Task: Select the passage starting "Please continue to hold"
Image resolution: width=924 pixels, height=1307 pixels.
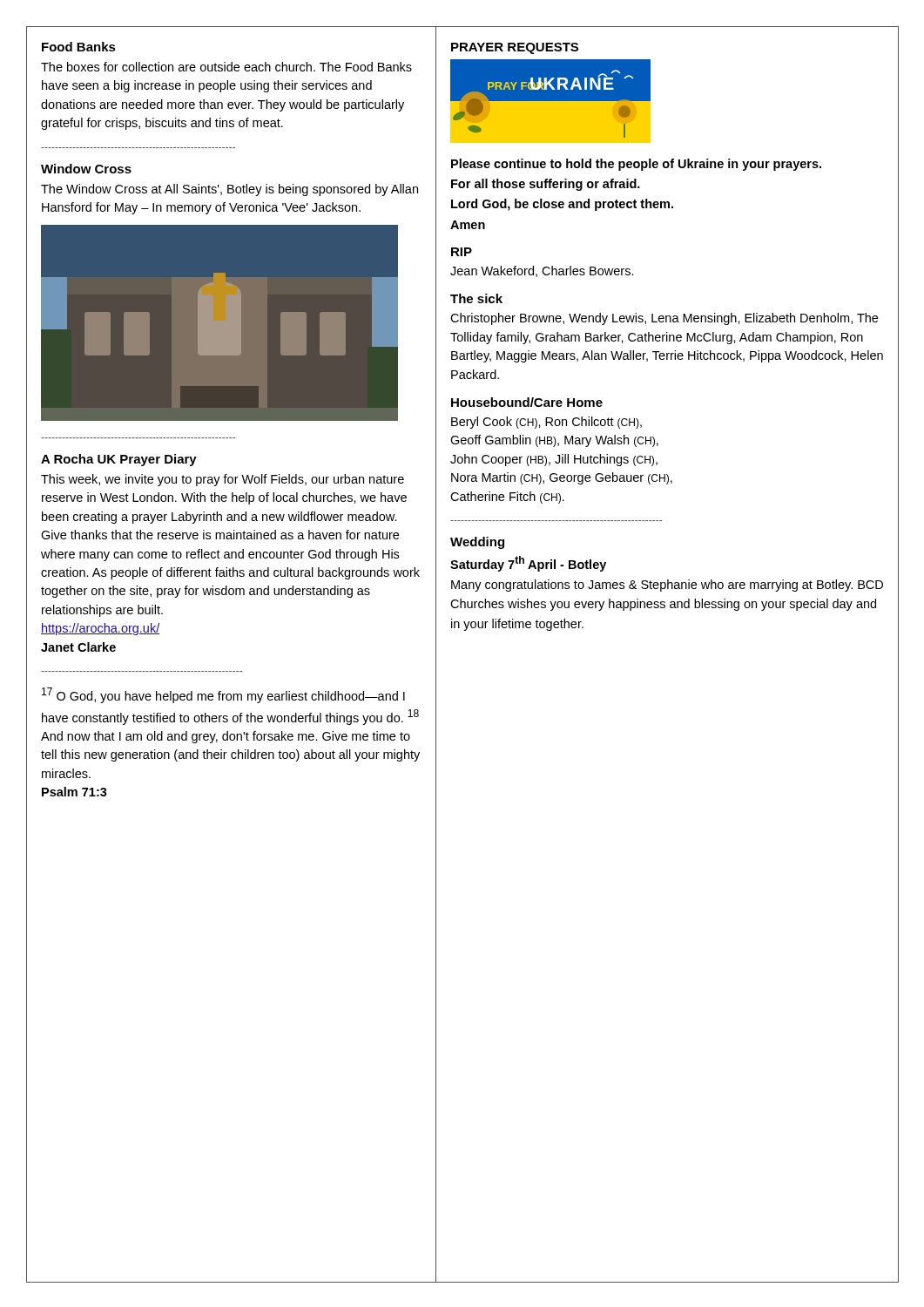Action: click(x=636, y=194)
